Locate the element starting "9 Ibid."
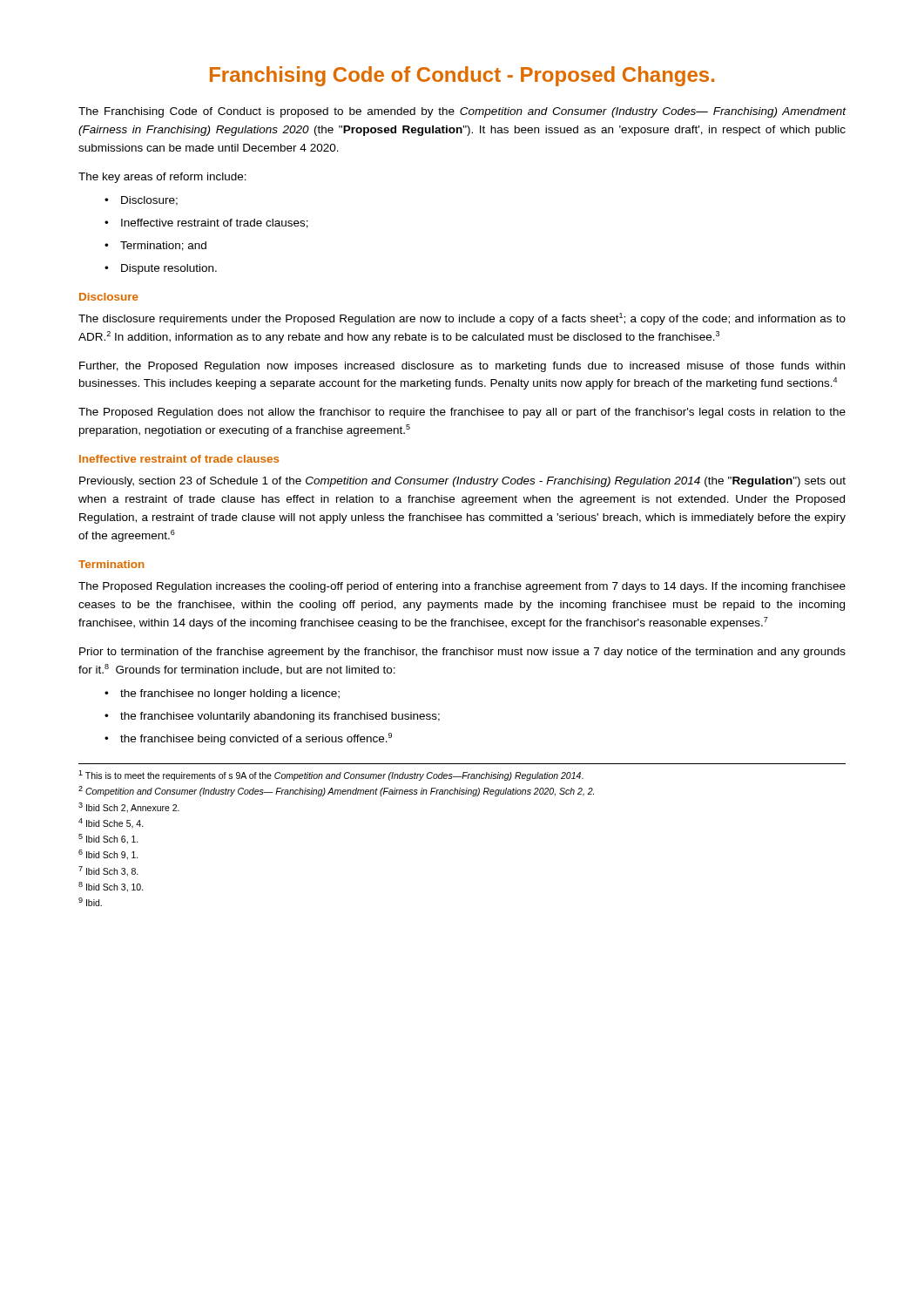Viewport: 924px width, 1307px height. click(90, 902)
